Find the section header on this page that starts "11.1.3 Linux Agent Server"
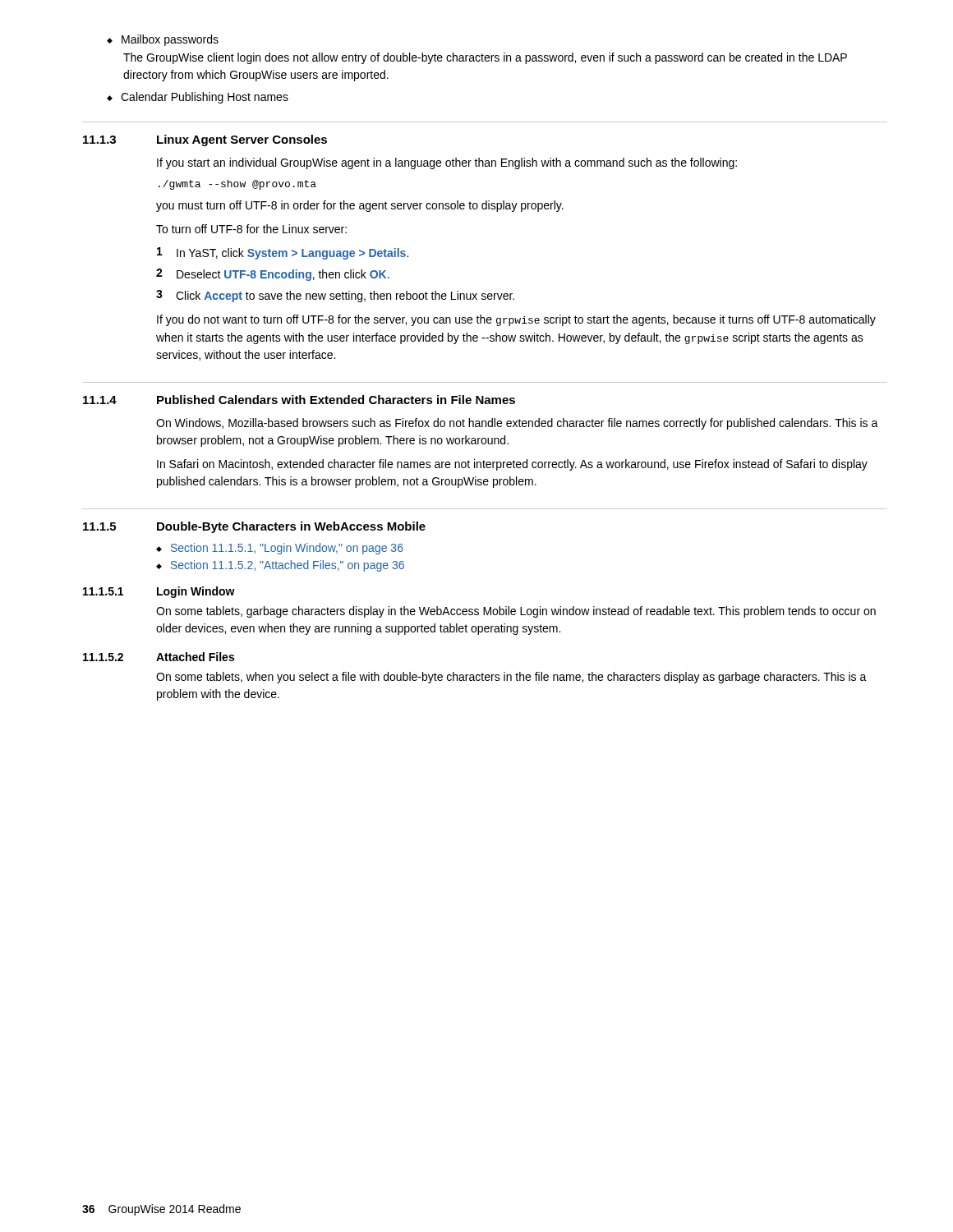Image resolution: width=953 pixels, height=1232 pixels. click(x=205, y=139)
